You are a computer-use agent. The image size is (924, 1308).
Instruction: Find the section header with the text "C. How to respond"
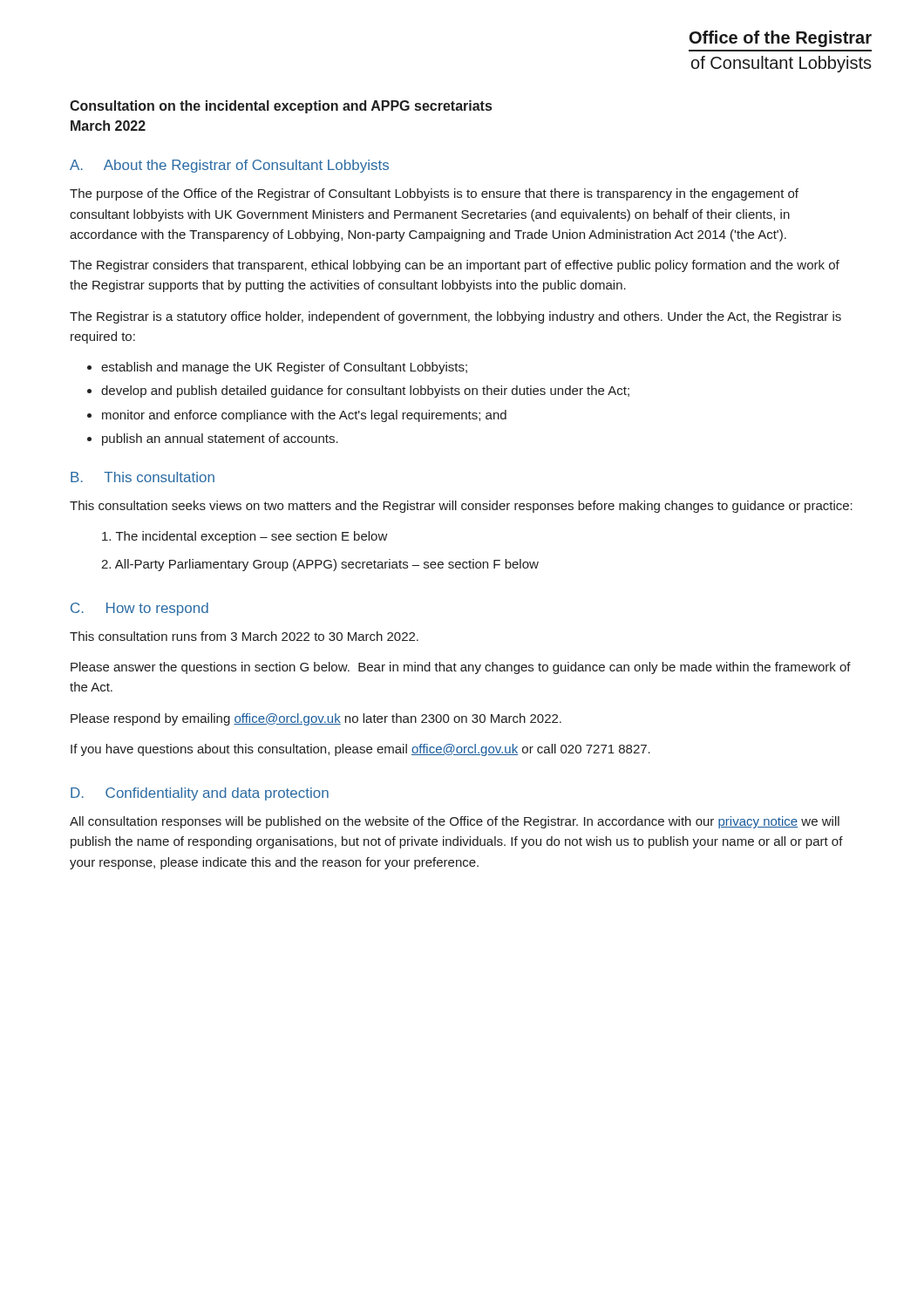(x=139, y=608)
